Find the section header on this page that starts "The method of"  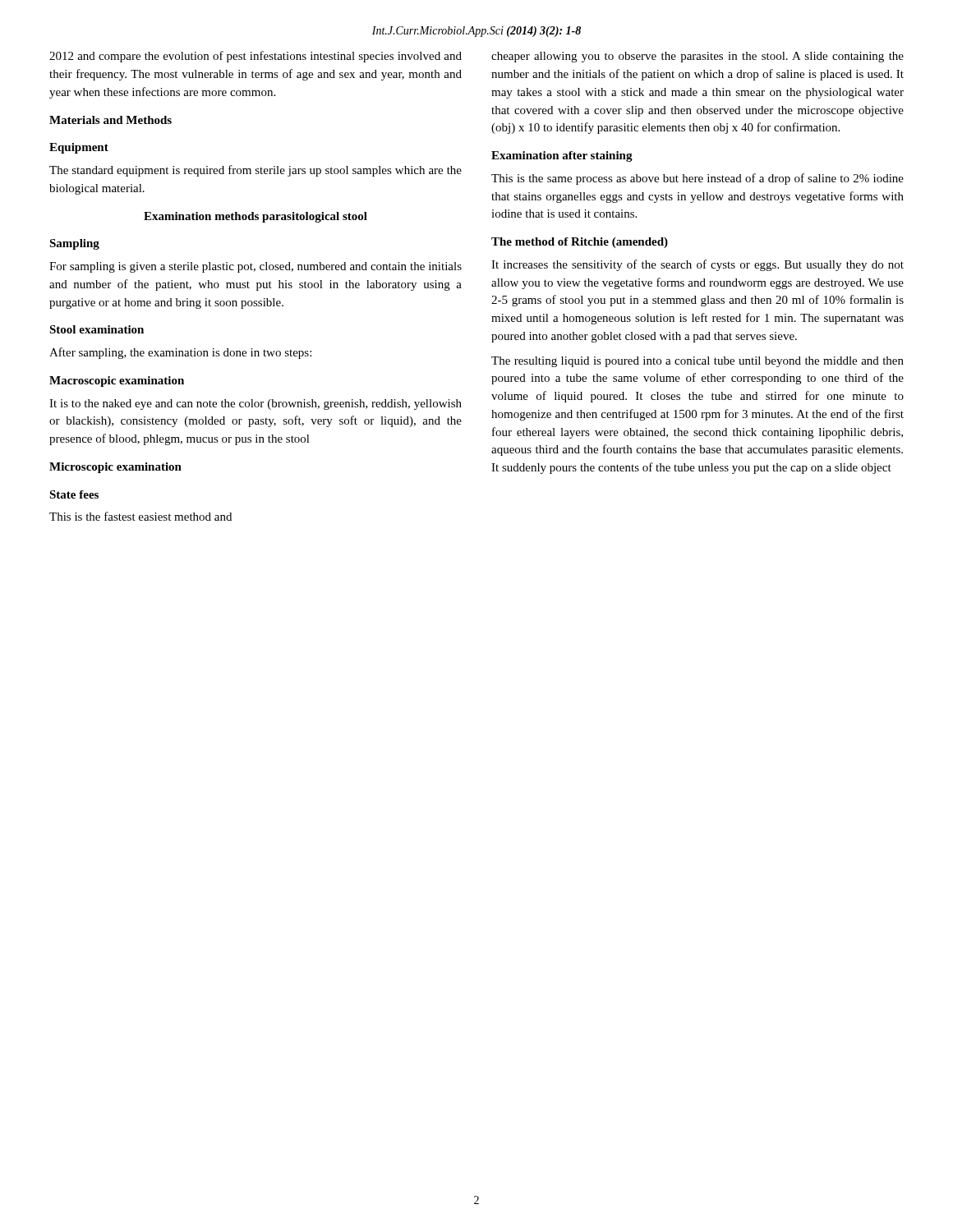point(580,242)
